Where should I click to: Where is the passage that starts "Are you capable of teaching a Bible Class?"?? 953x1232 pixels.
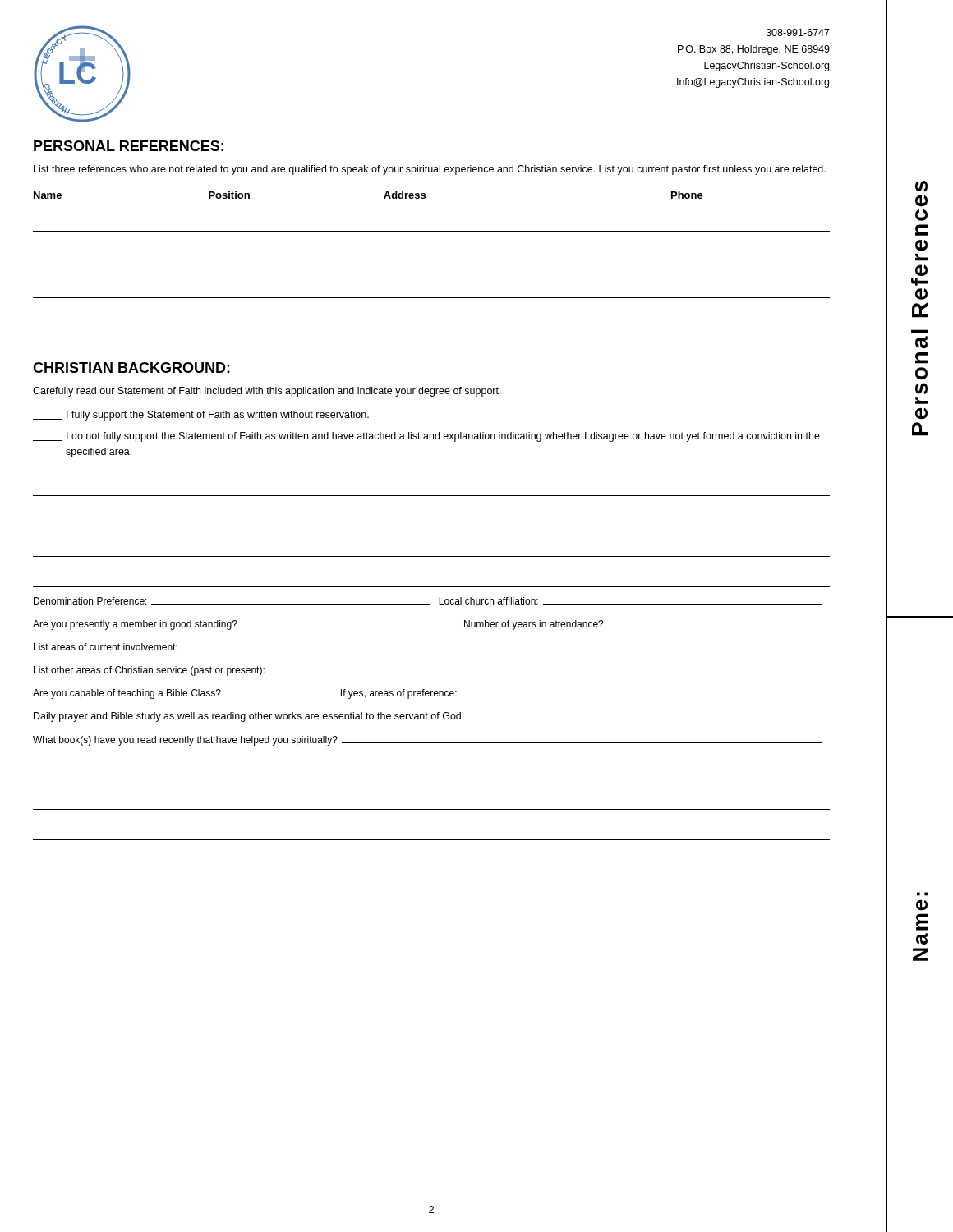pos(427,693)
